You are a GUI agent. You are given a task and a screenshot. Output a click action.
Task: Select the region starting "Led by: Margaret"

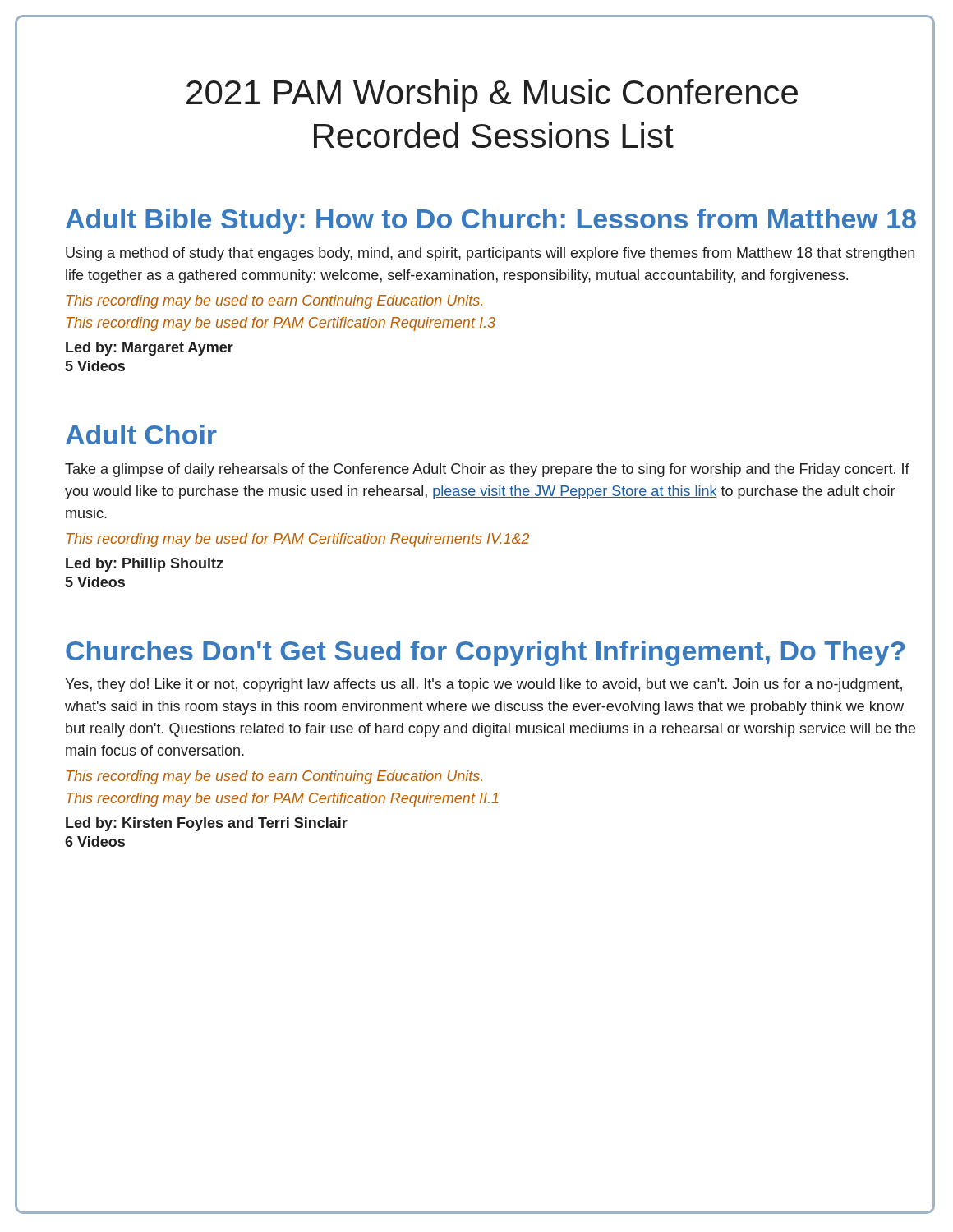pos(149,347)
